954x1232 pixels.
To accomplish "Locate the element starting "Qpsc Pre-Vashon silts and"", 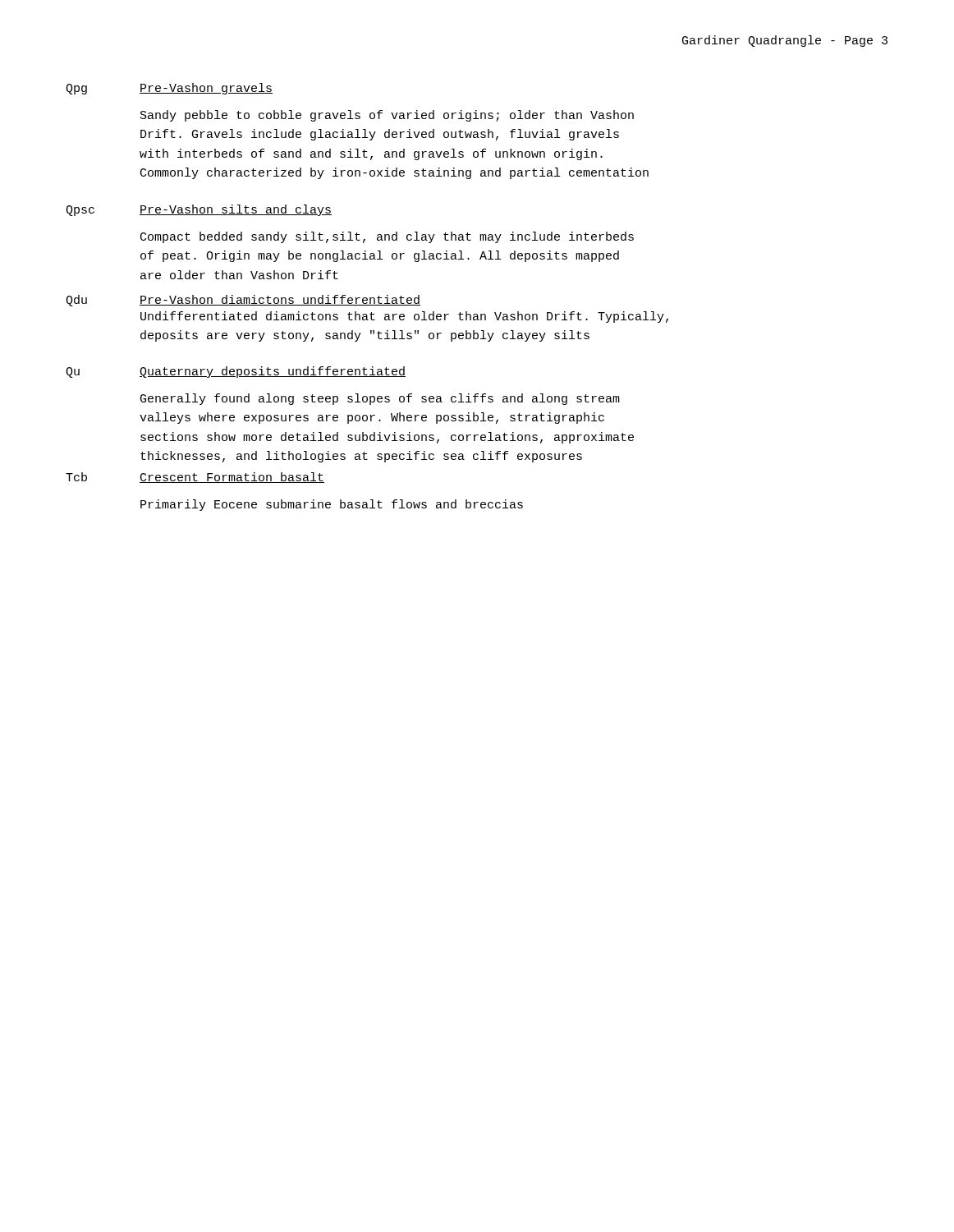I will click(x=199, y=210).
